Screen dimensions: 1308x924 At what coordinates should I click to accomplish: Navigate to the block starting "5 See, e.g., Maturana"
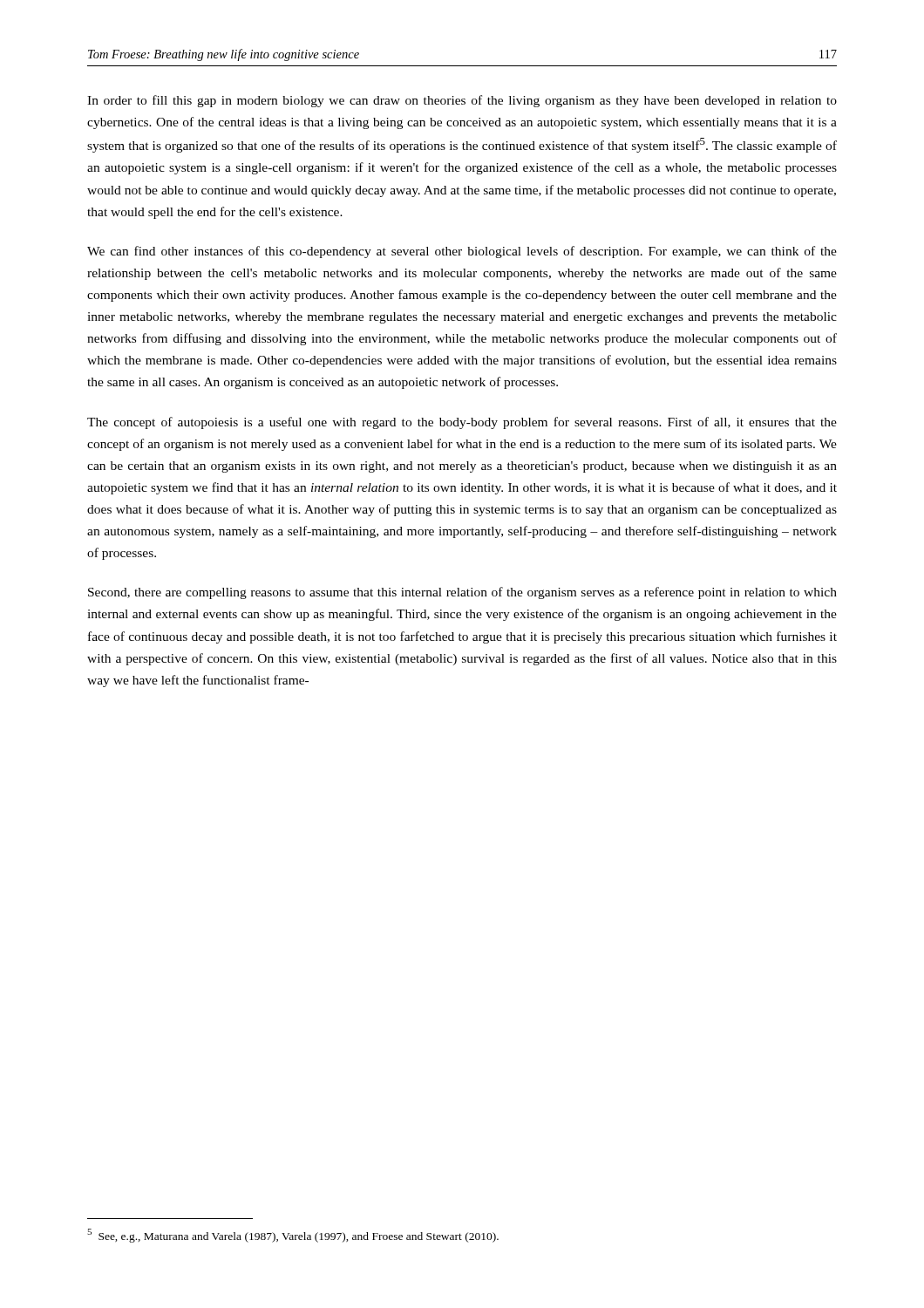click(293, 1234)
